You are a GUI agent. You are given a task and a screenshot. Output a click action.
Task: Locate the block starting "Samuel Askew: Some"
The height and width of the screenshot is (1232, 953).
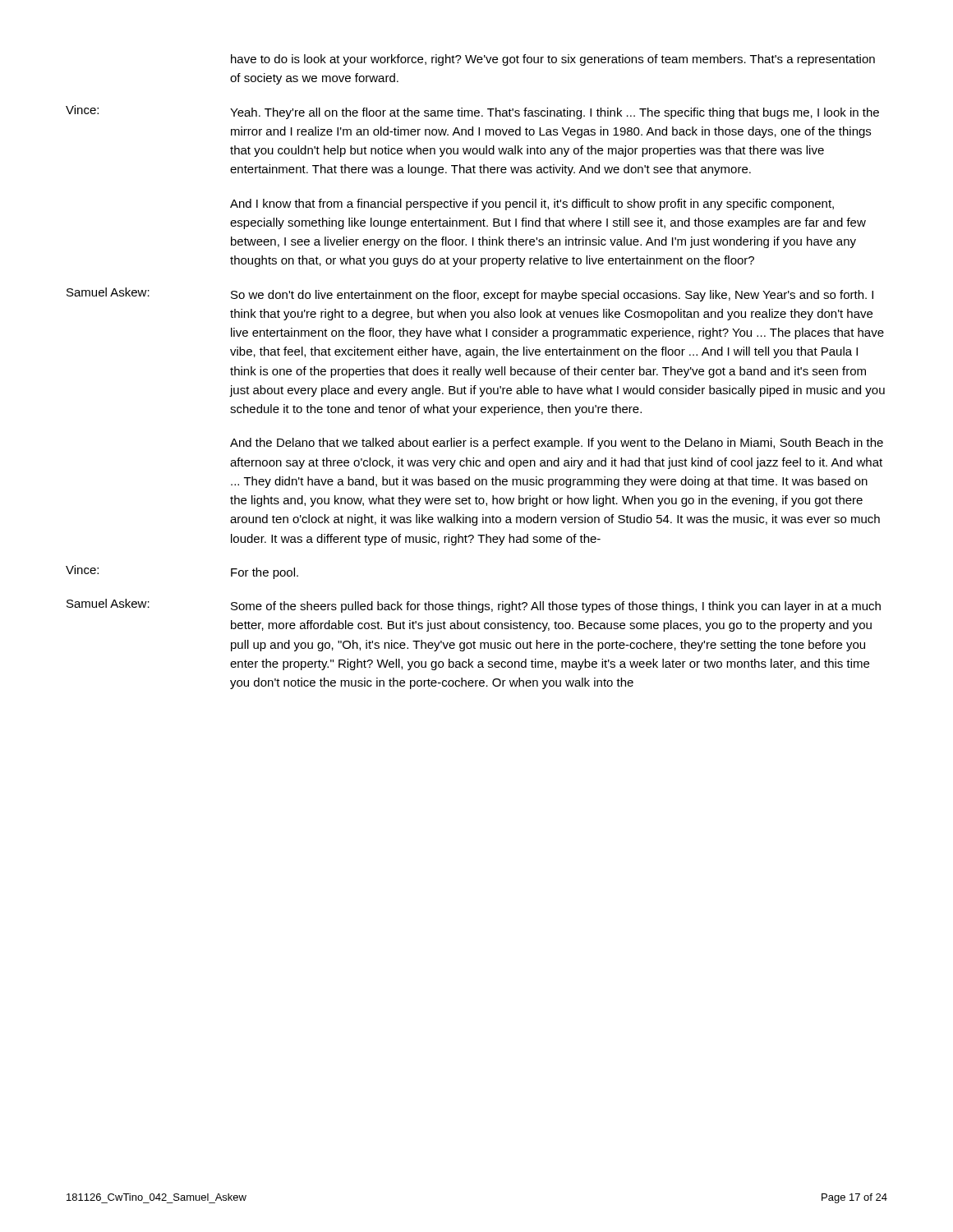pyautogui.click(x=476, y=644)
